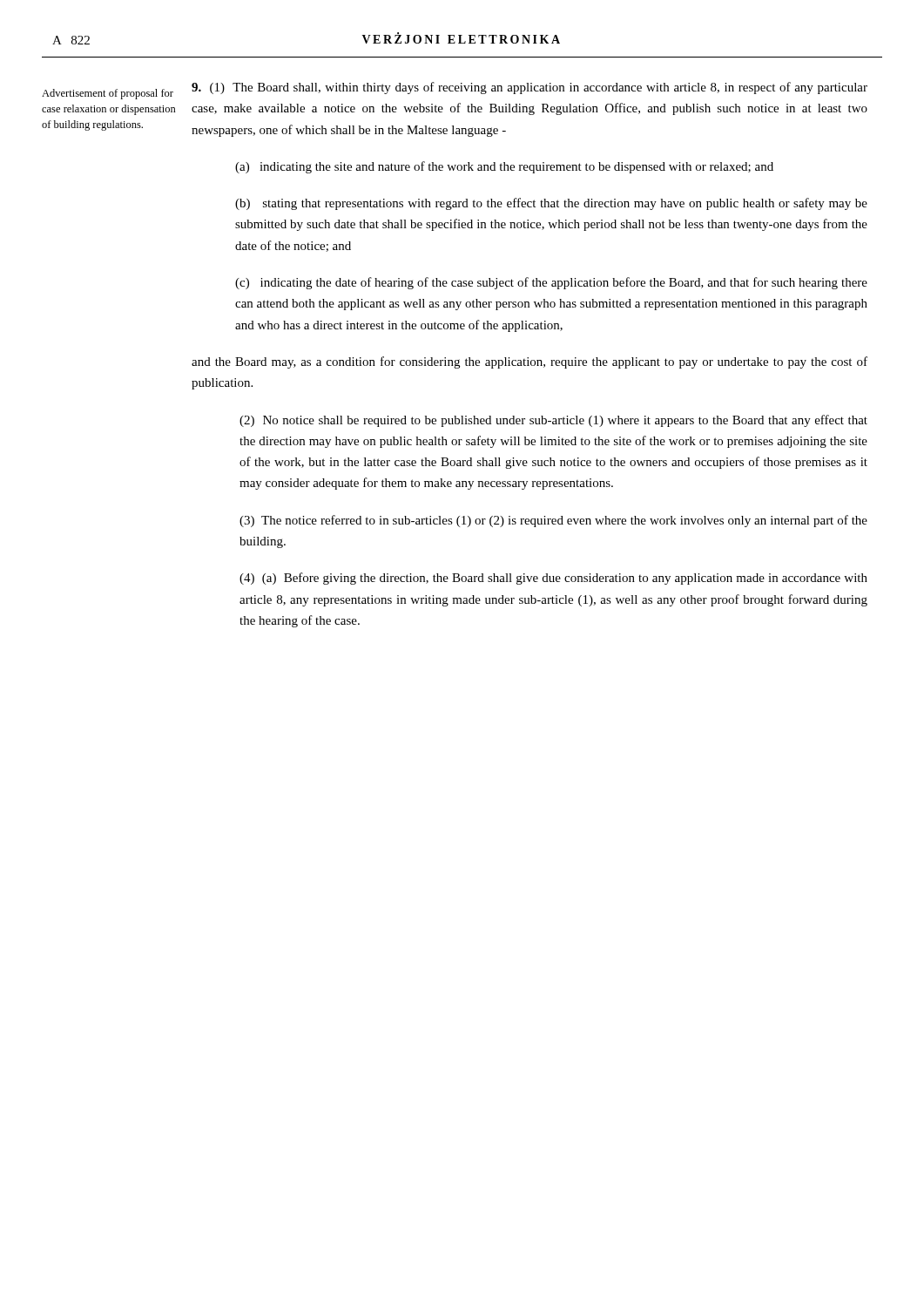Point to the passage starting "(a) indicating the"
The image size is (924, 1307).
(x=504, y=166)
